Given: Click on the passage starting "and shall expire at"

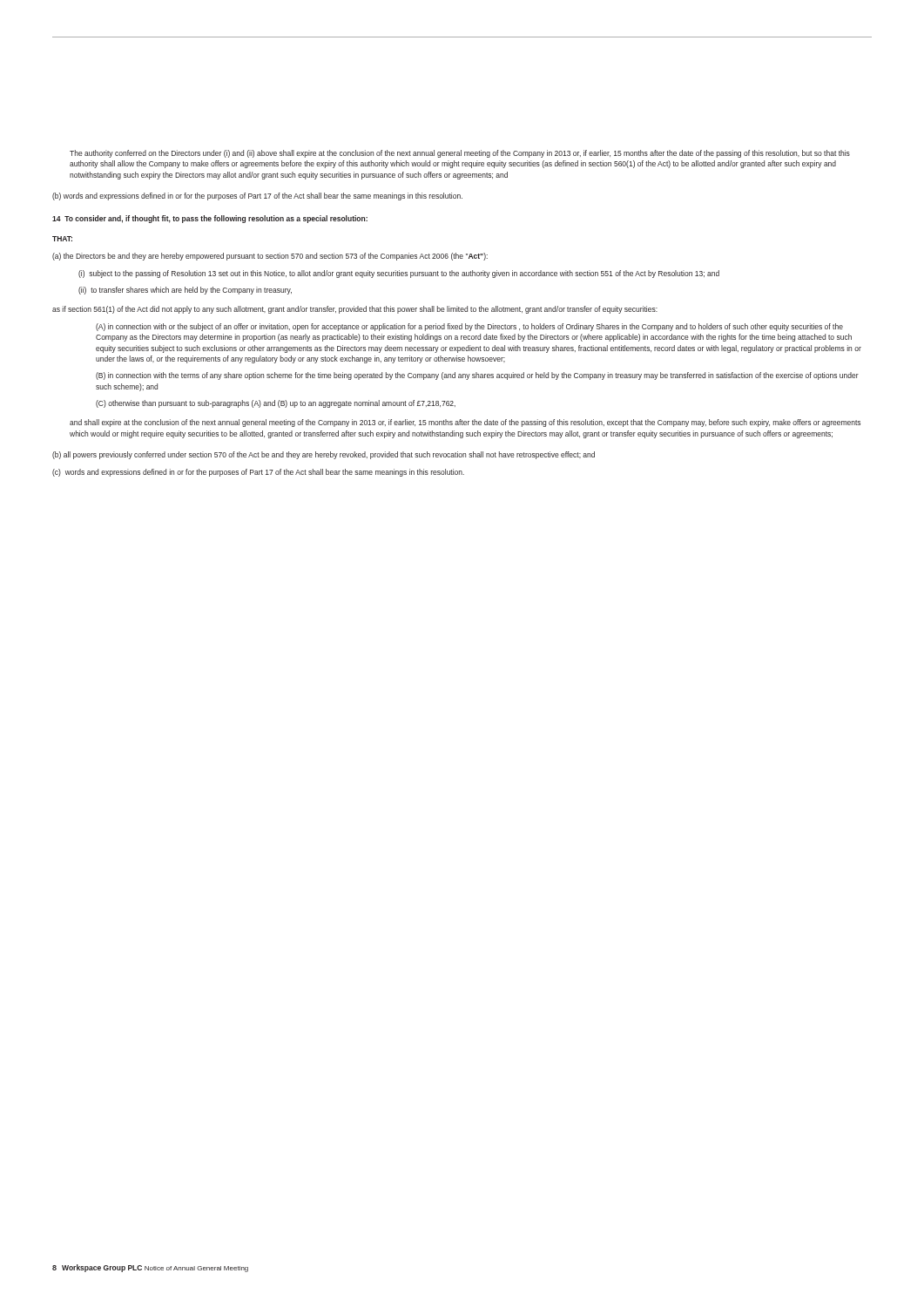Looking at the screenshot, I should pyautogui.click(x=465, y=428).
